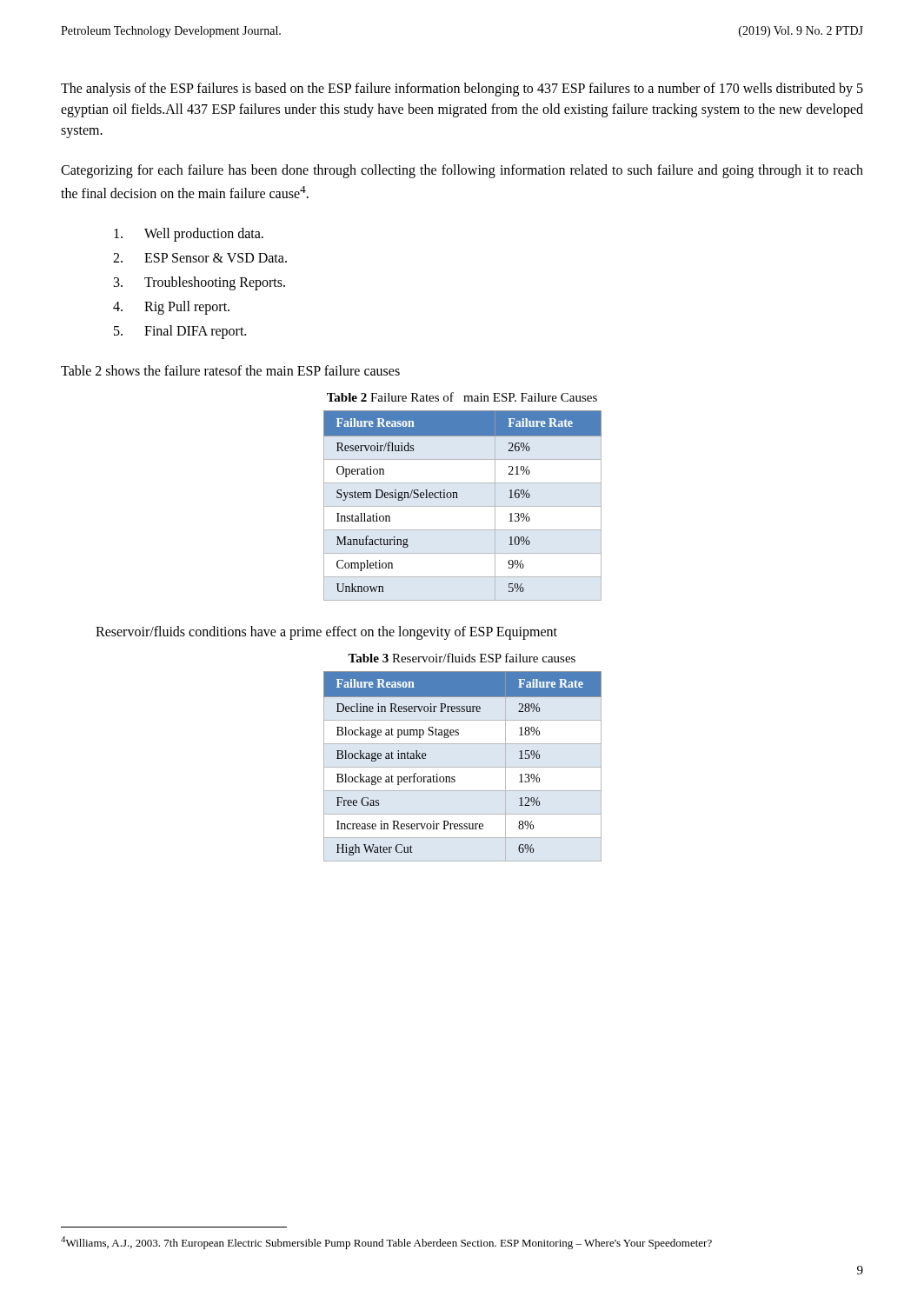
Task: Locate the list item that reads "2.ESP Sensor & VSD Data."
Action: (200, 258)
